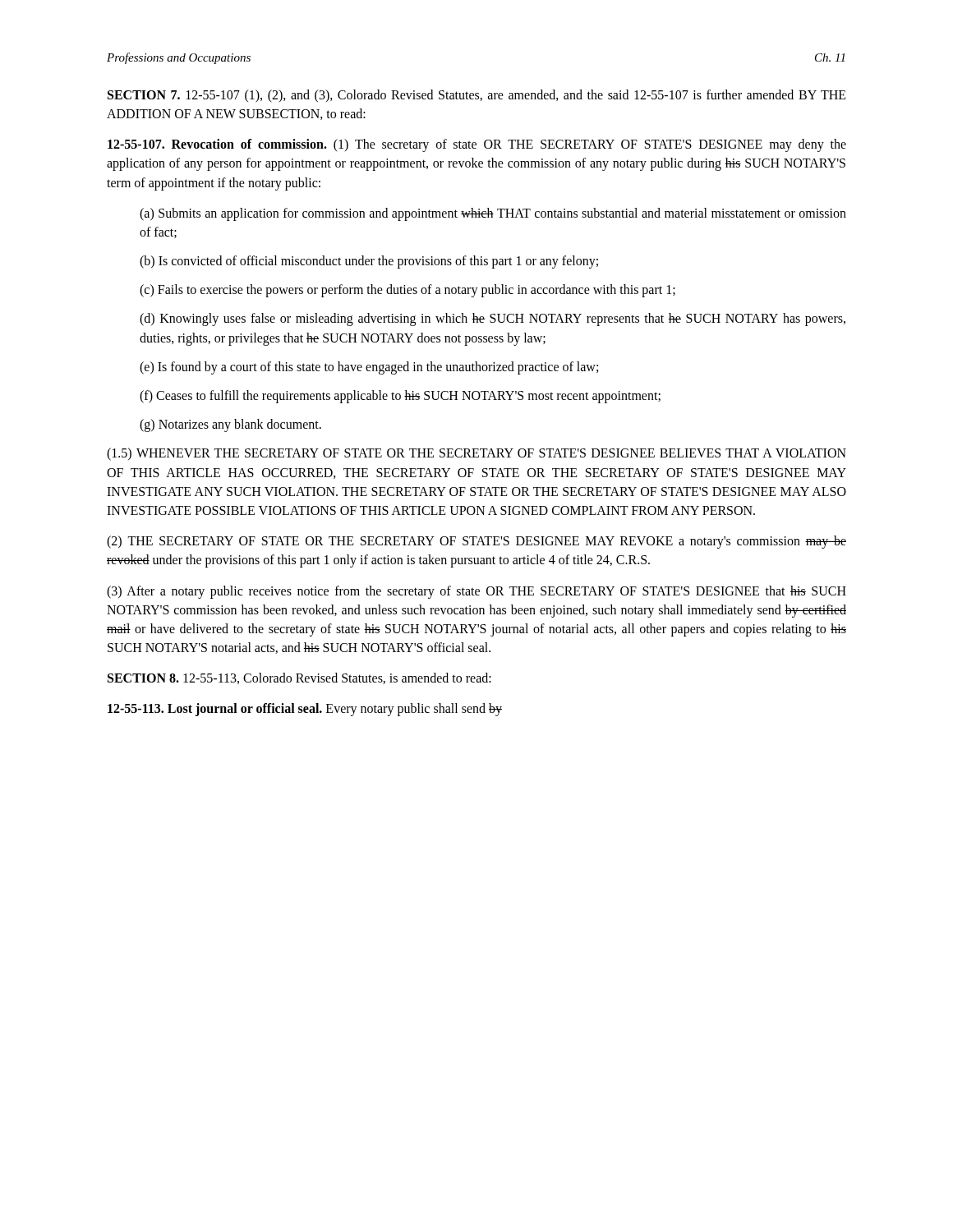The image size is (953, 1232).
Task: Select the text block that reads "SECTION 7. 12-55-107 (1), (2),"
Action: coord(476,104)
